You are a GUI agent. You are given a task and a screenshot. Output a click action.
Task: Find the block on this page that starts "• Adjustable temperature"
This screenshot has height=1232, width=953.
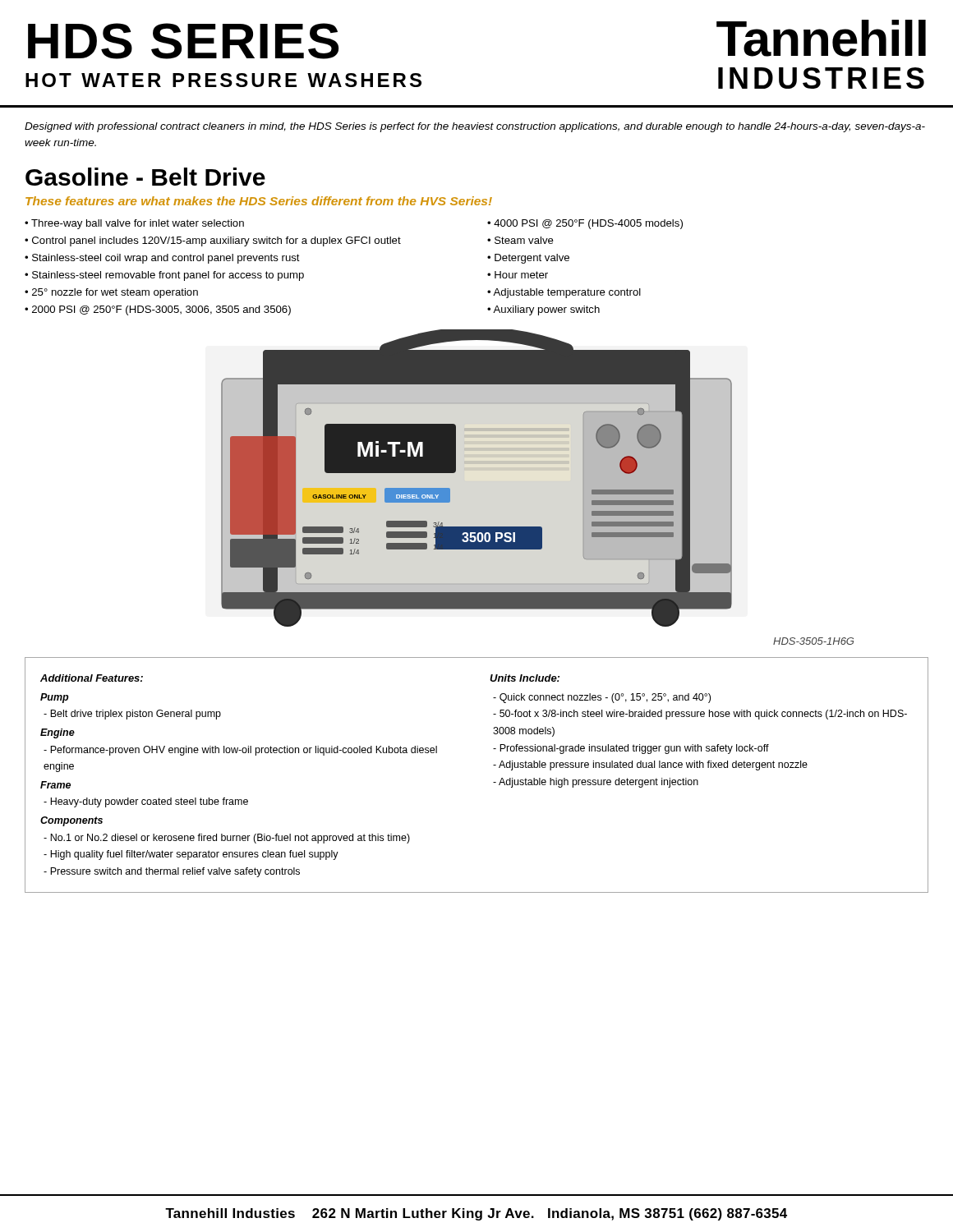(564, 292)
